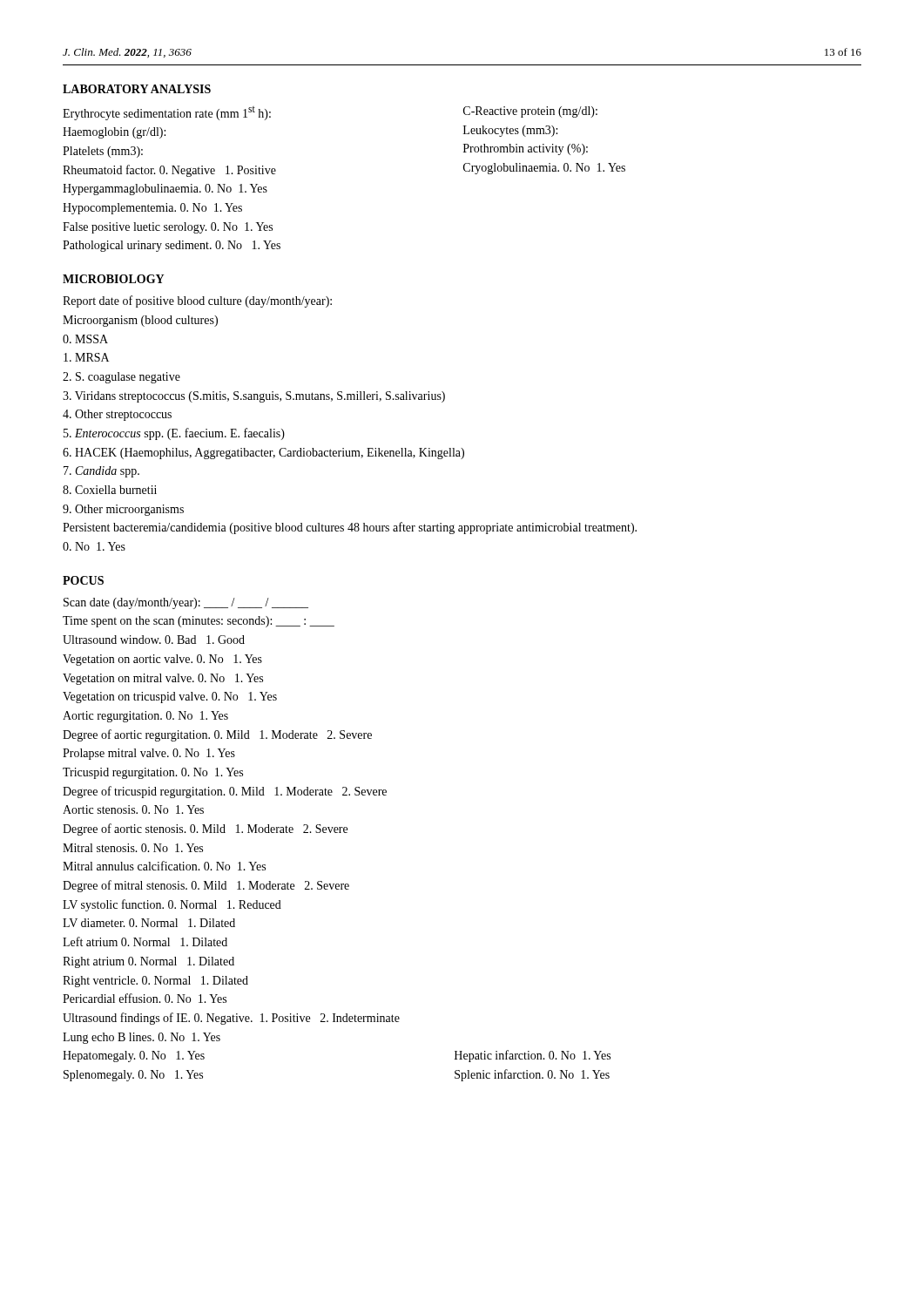924x1307 pixels.
Task: Locate the text block that says "Report date of positive blood"
Action: click(197, 301)
